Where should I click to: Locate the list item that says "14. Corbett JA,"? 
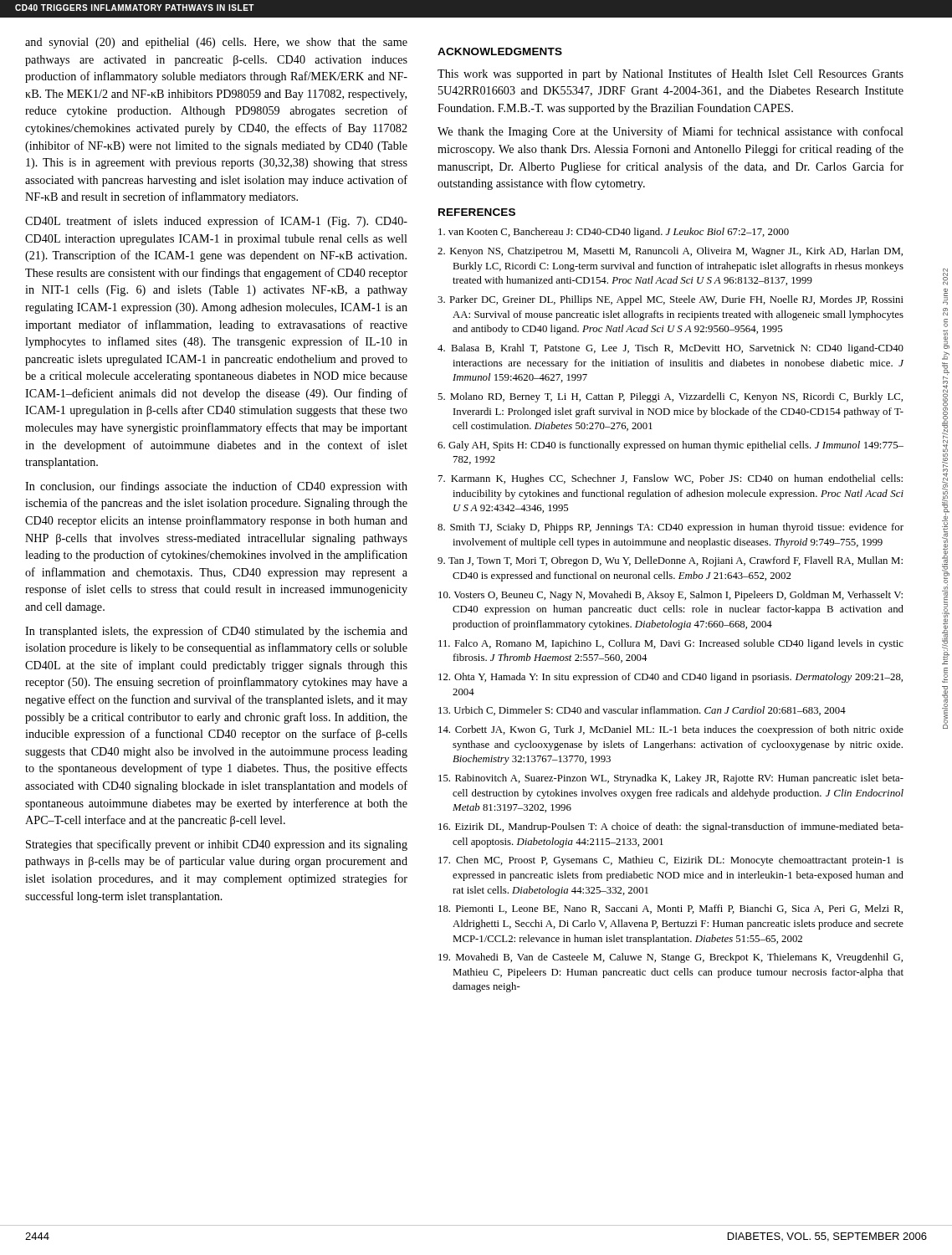[x=670, y=744]
